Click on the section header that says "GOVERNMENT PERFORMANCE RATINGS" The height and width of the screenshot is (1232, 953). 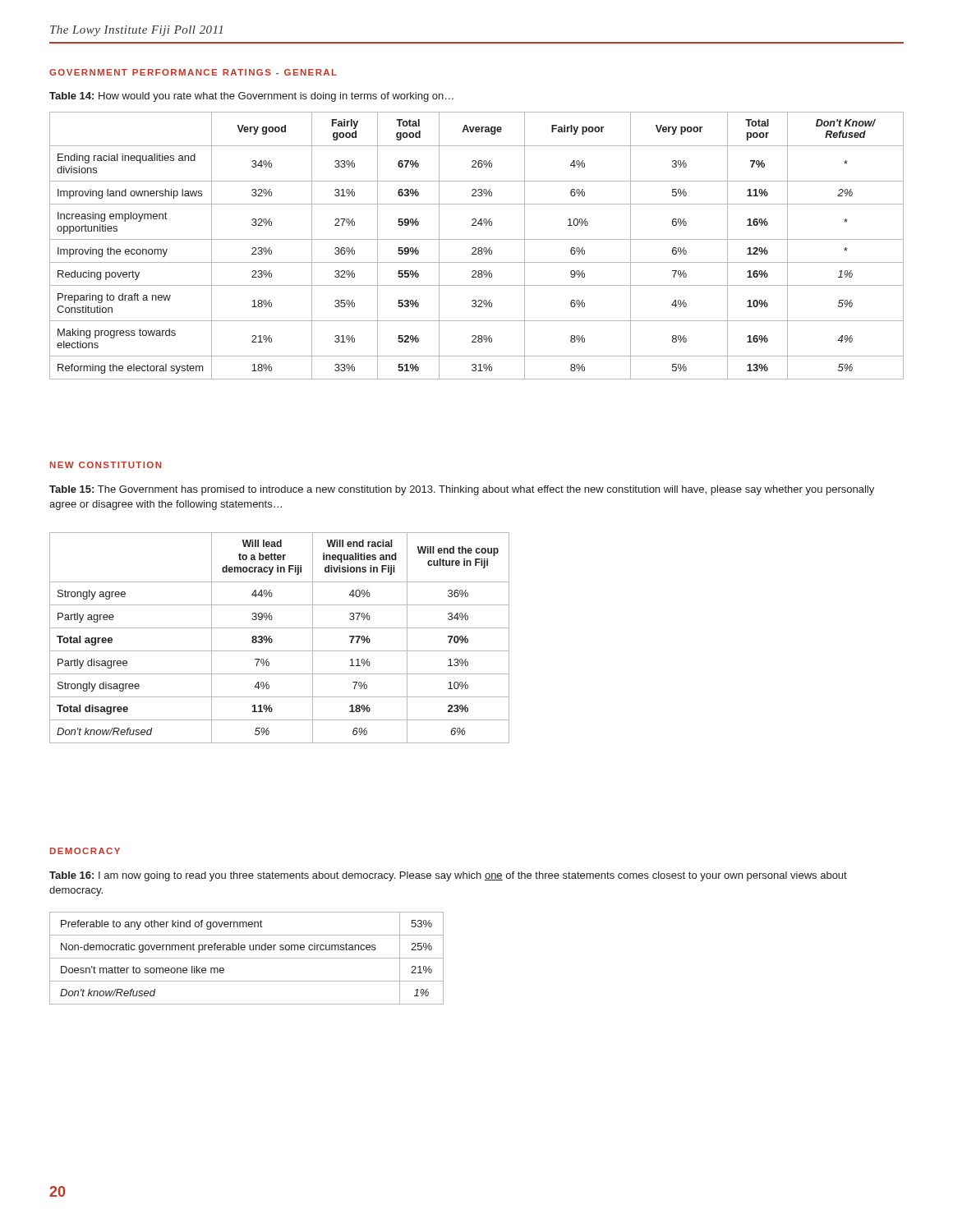(194, 72)
